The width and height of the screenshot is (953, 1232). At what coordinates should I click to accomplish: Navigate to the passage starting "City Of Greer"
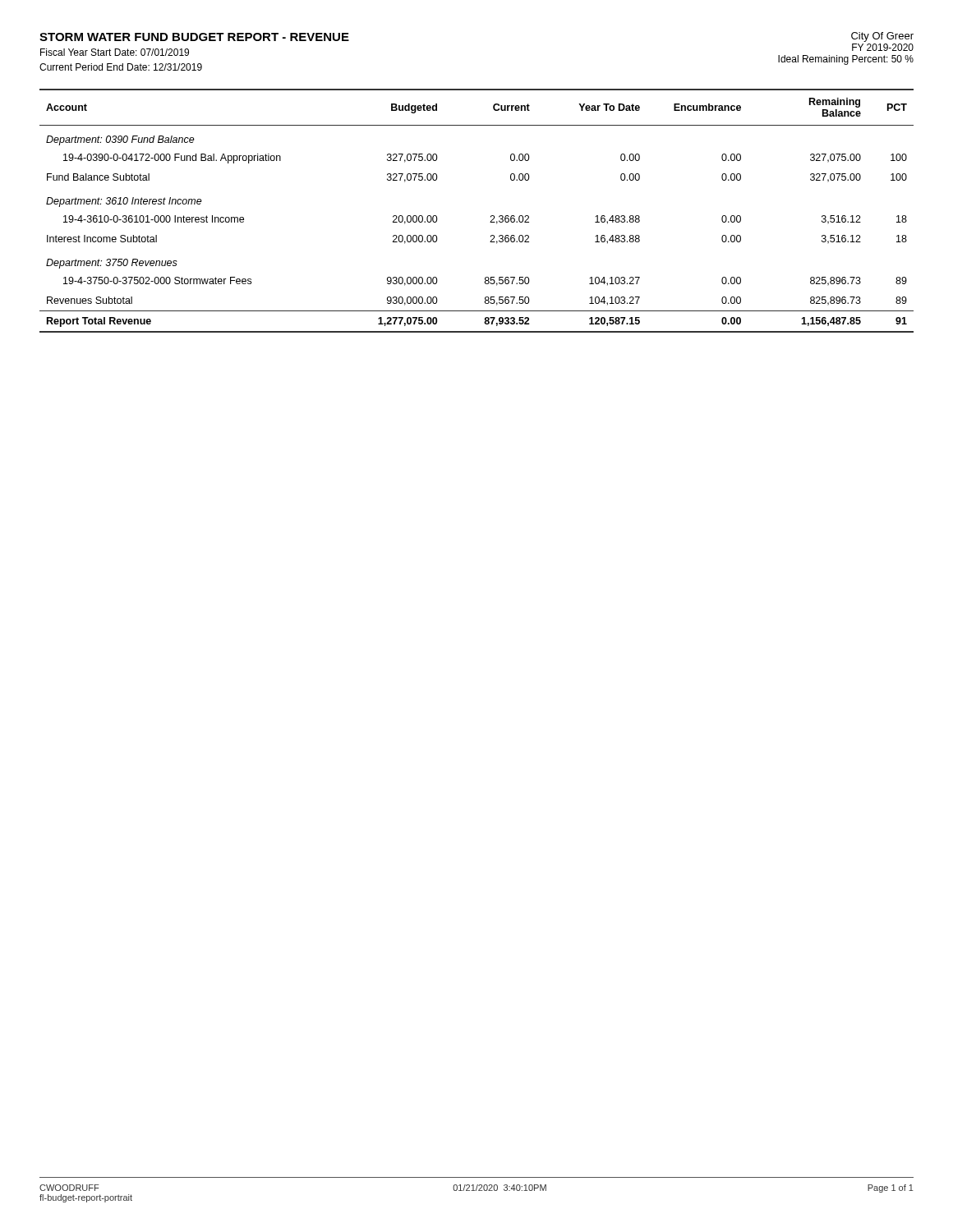[x=846, y=47]
